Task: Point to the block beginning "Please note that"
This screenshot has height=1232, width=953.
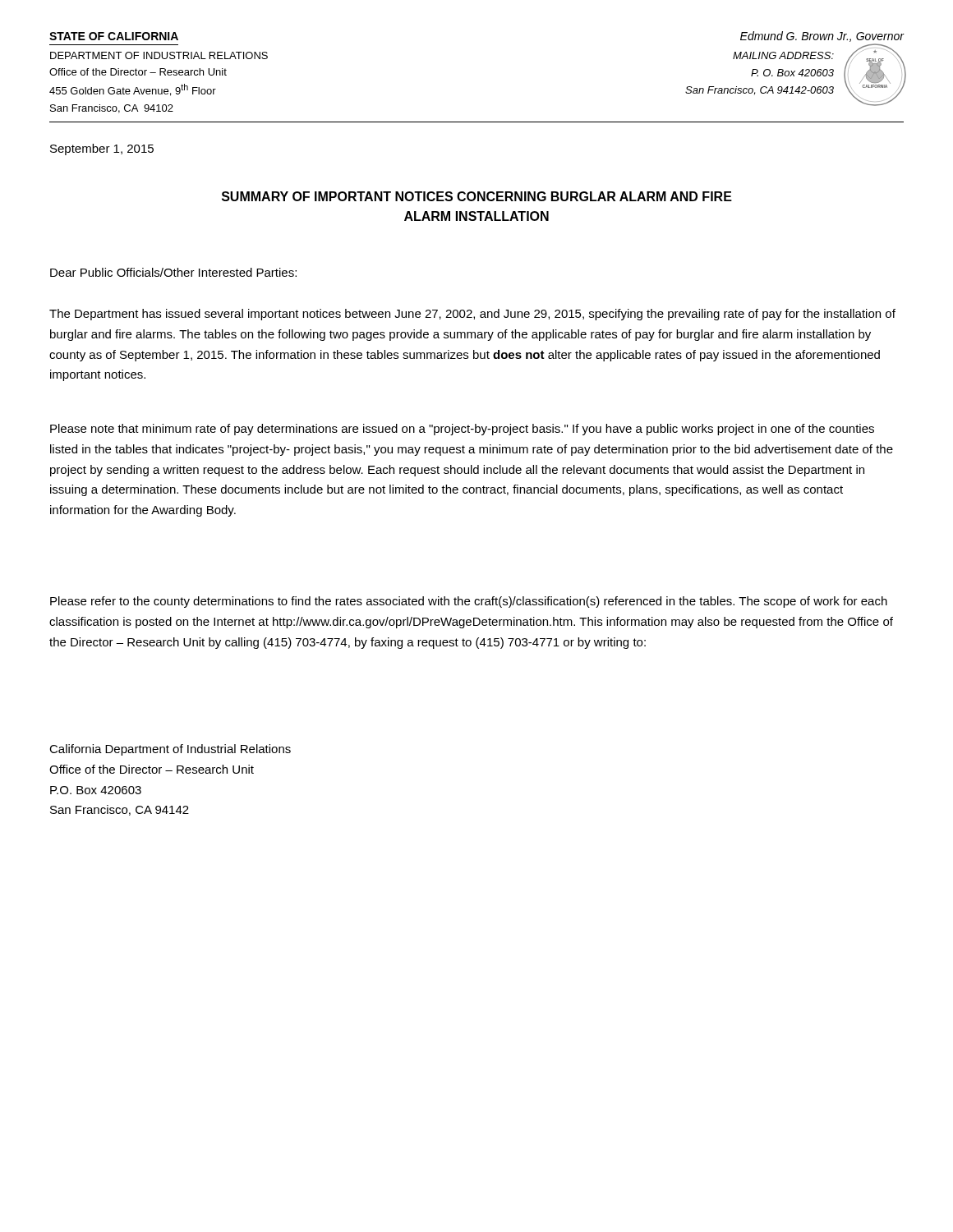Action: 471,469
